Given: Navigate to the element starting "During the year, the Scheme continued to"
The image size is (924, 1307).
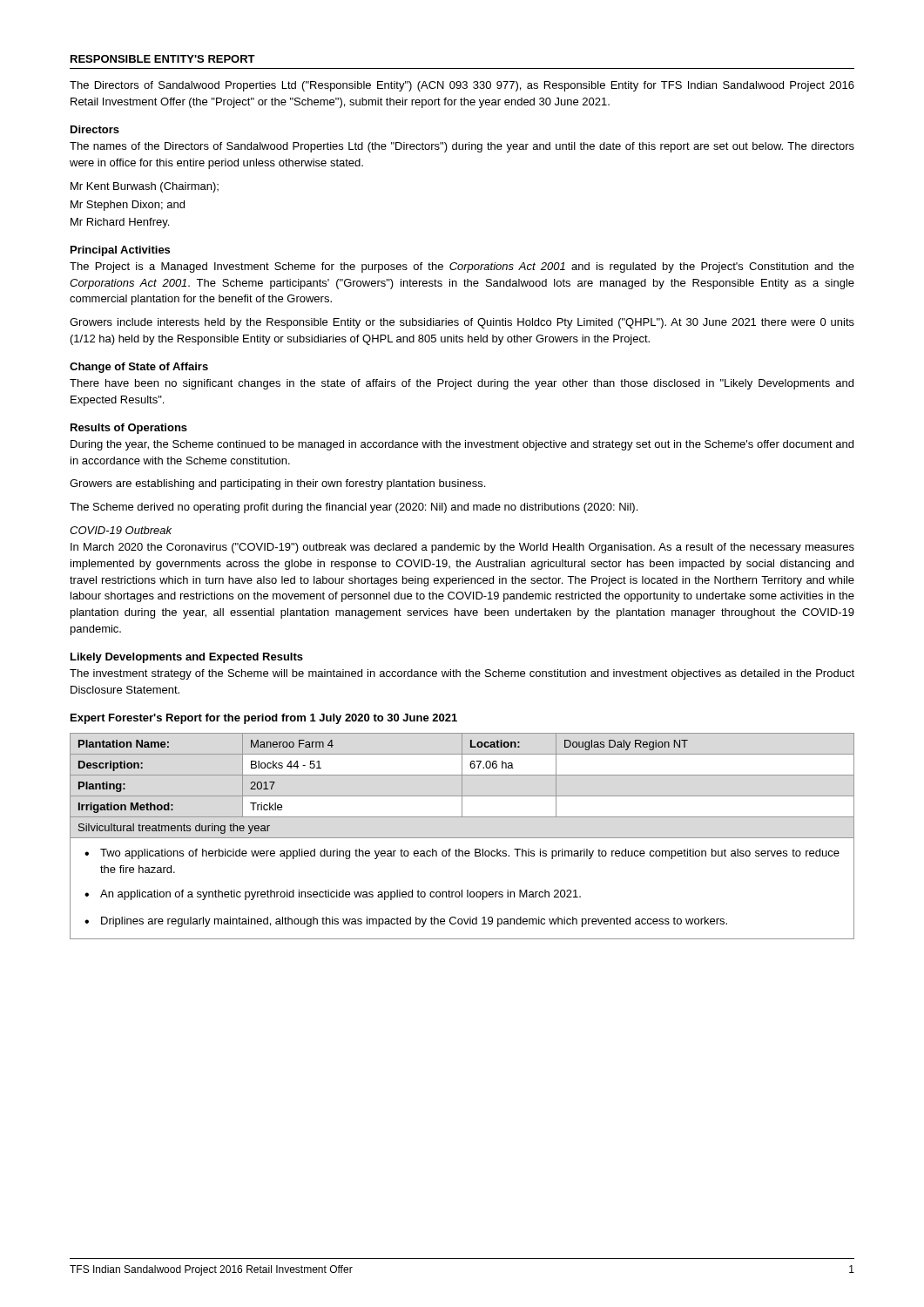Looking at the screenshot, I should (462, 476).
